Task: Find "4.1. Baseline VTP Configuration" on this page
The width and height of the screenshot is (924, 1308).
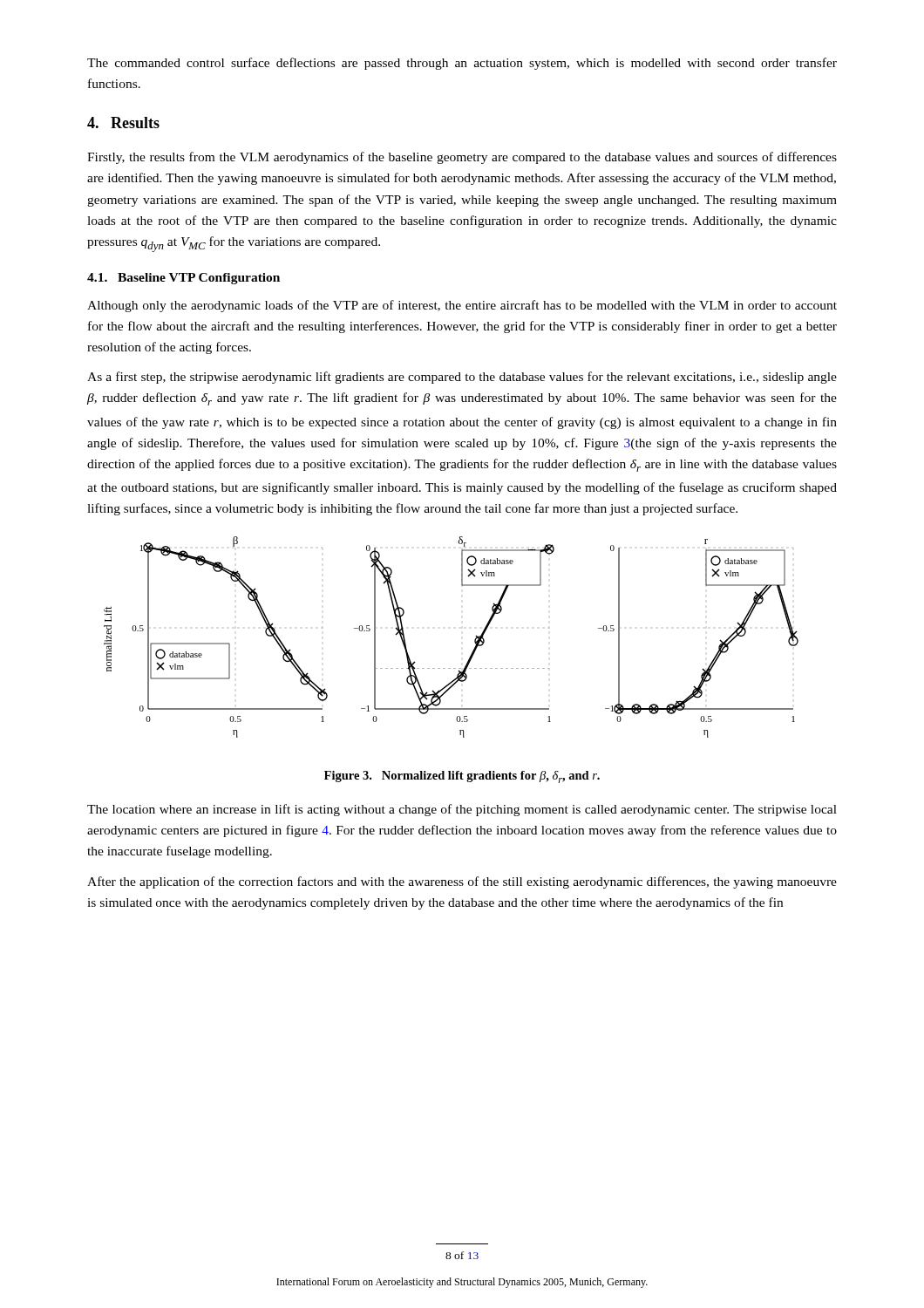Action: pos(183,279)
